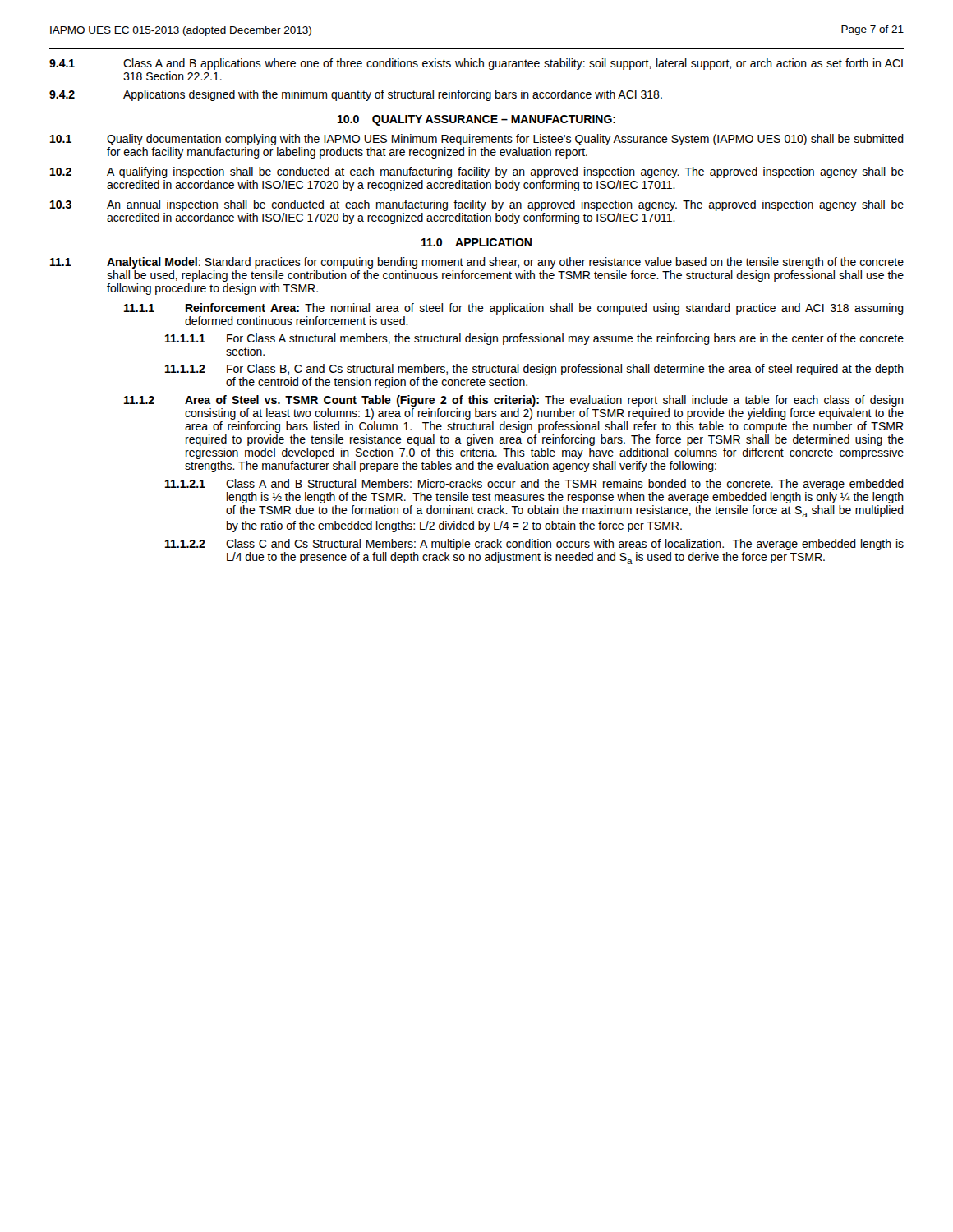This screenshot has height=1232, width=953.
Task: Click on the list item with the text "11.1.1.2 For Class"
Action: click(x=534, y=375)
